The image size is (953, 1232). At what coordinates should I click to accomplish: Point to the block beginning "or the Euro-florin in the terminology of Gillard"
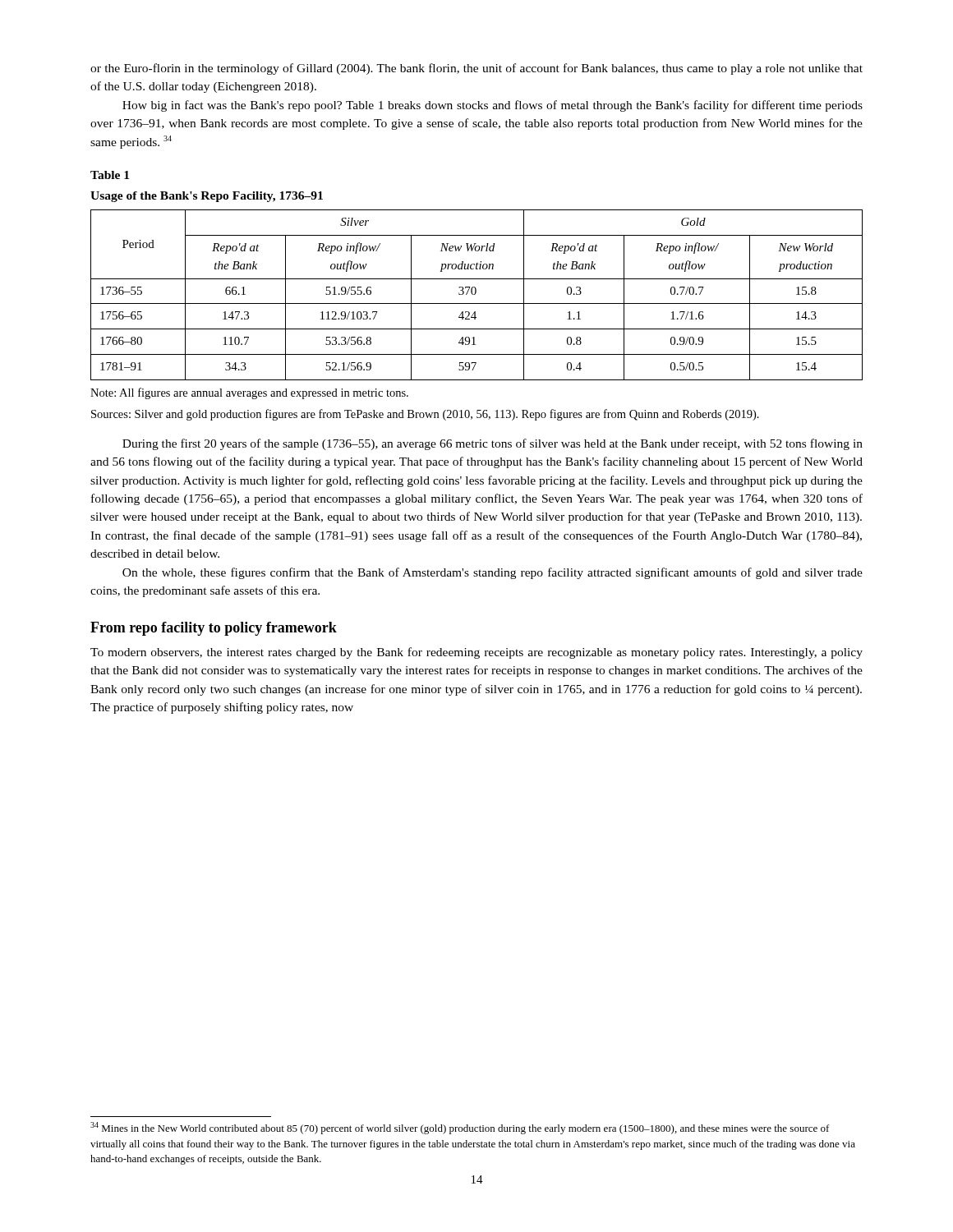click(x=476, y=78)
